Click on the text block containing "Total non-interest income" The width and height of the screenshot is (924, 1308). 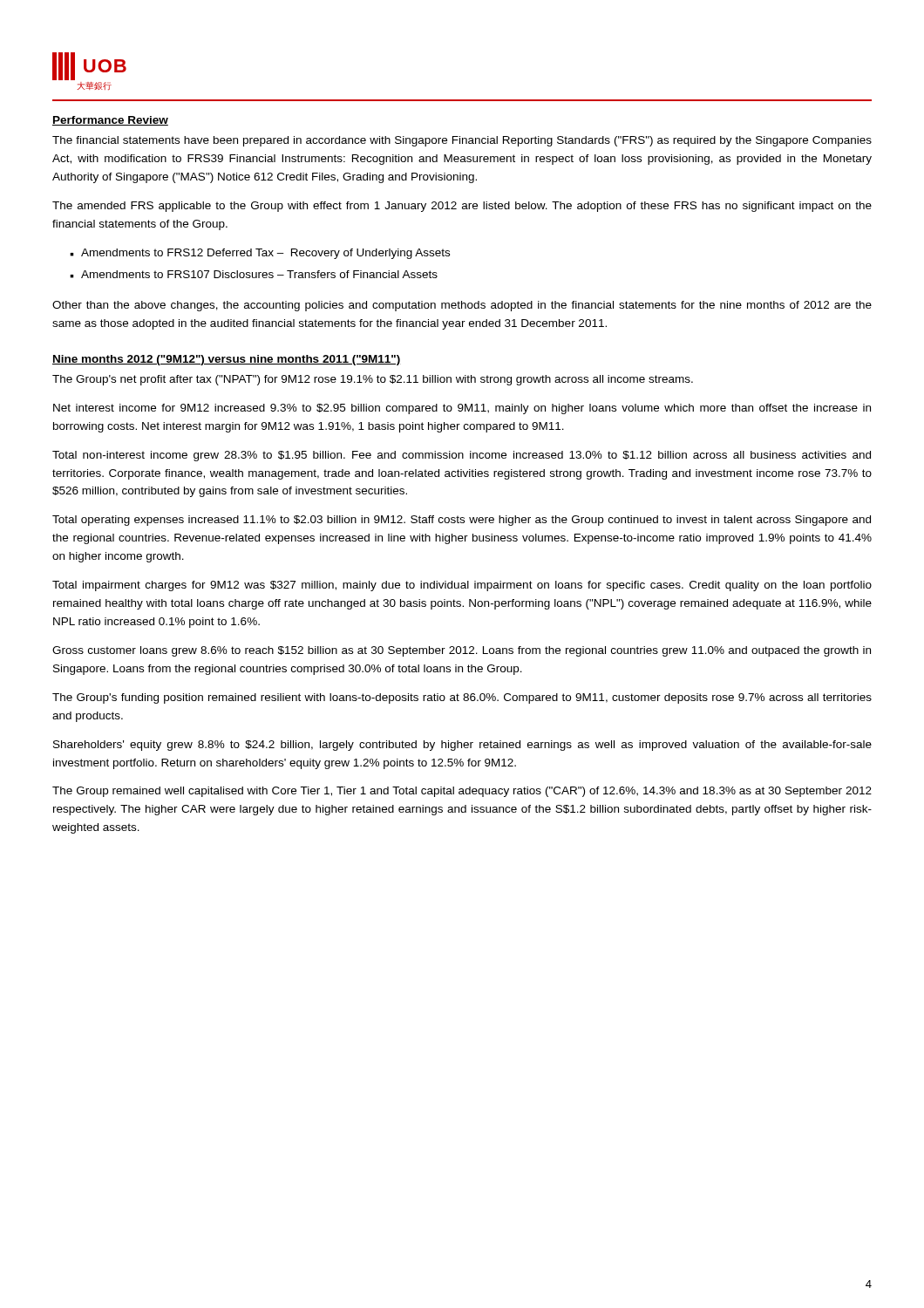pyautogui.click(x=462, y=473)
